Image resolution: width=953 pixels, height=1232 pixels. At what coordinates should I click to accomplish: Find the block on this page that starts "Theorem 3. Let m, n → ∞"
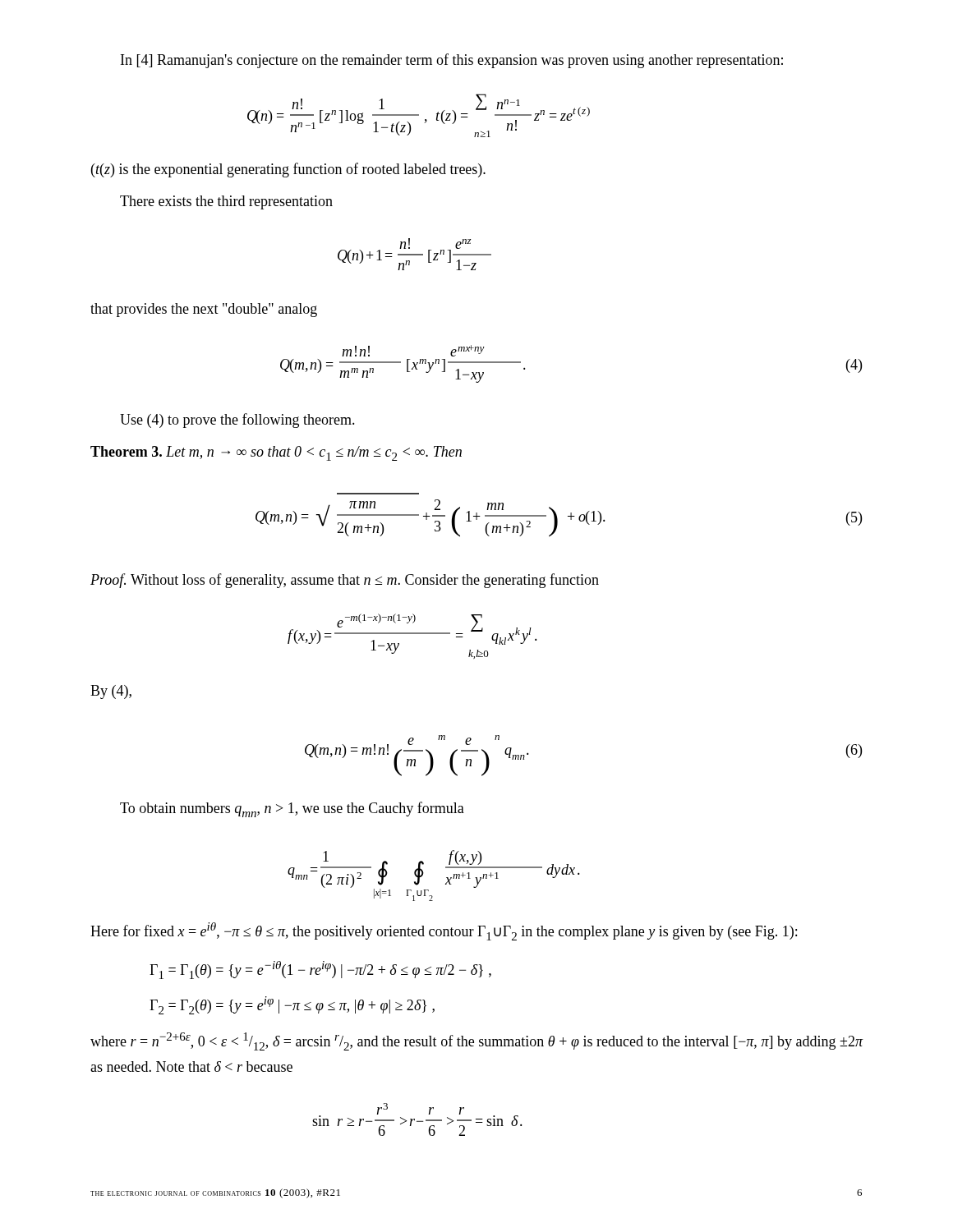[276, 453]
